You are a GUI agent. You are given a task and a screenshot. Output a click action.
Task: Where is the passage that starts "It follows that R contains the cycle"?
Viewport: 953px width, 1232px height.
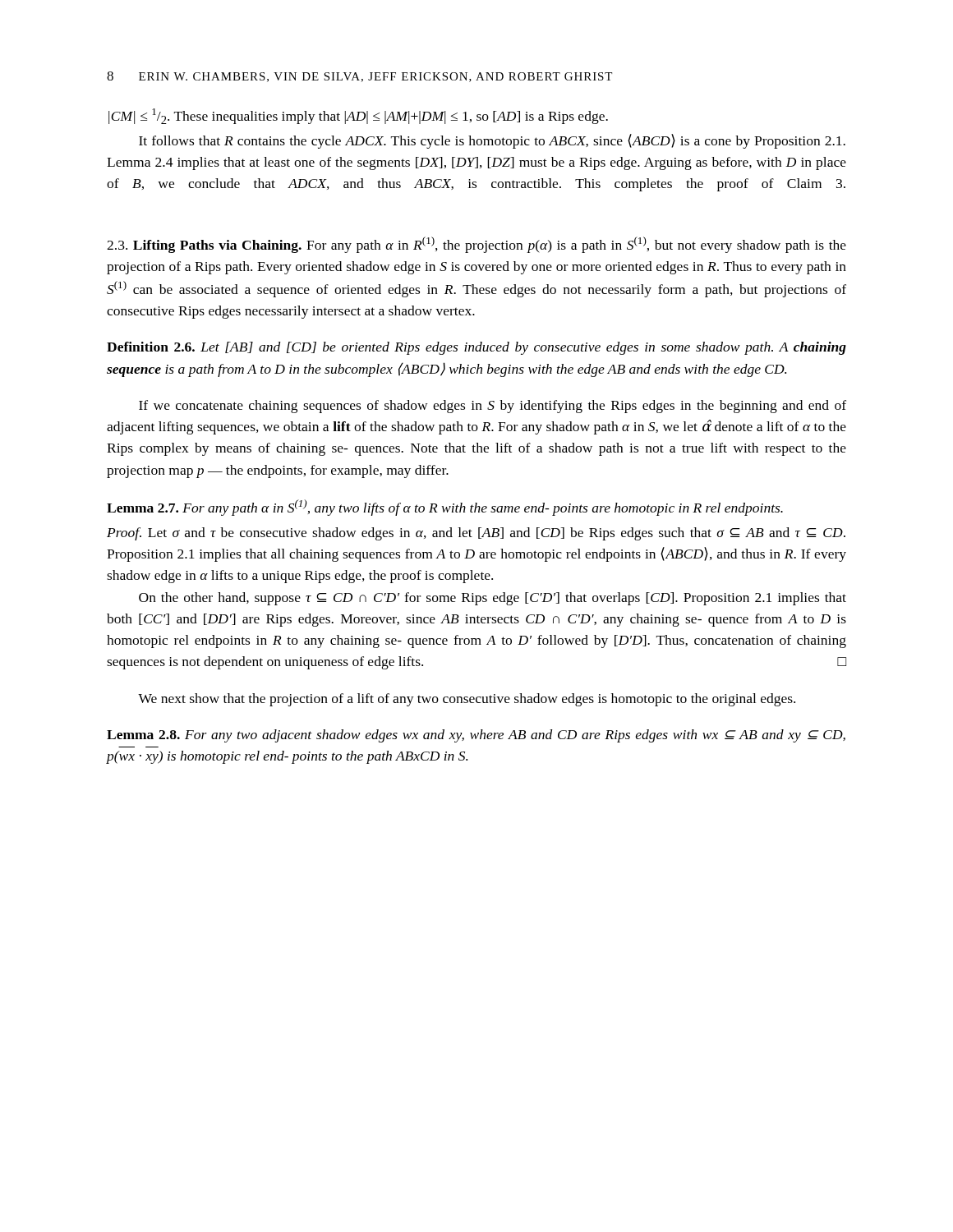(x=476, y=173)
